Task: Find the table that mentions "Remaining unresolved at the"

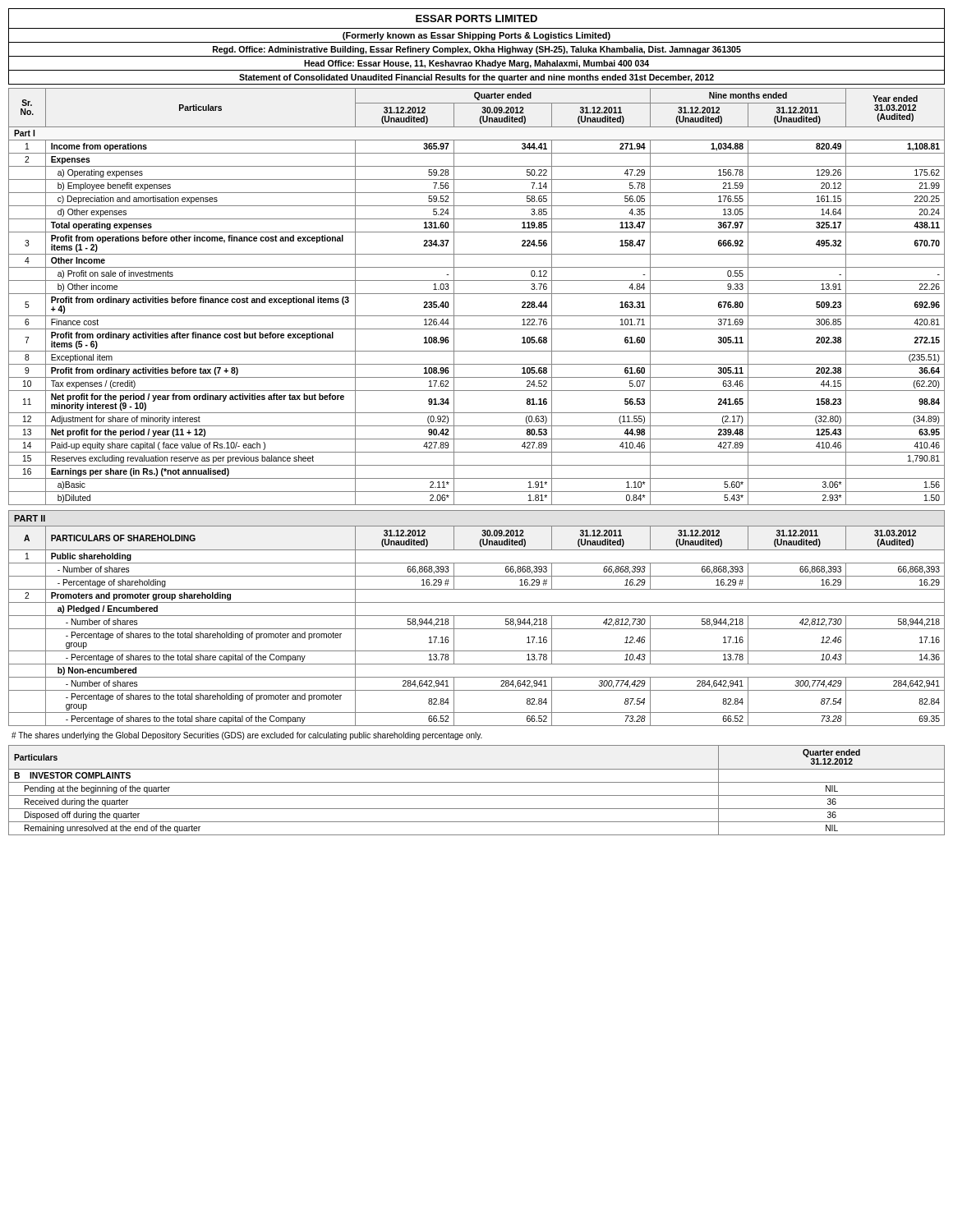Action: click(x=476, y=790)
